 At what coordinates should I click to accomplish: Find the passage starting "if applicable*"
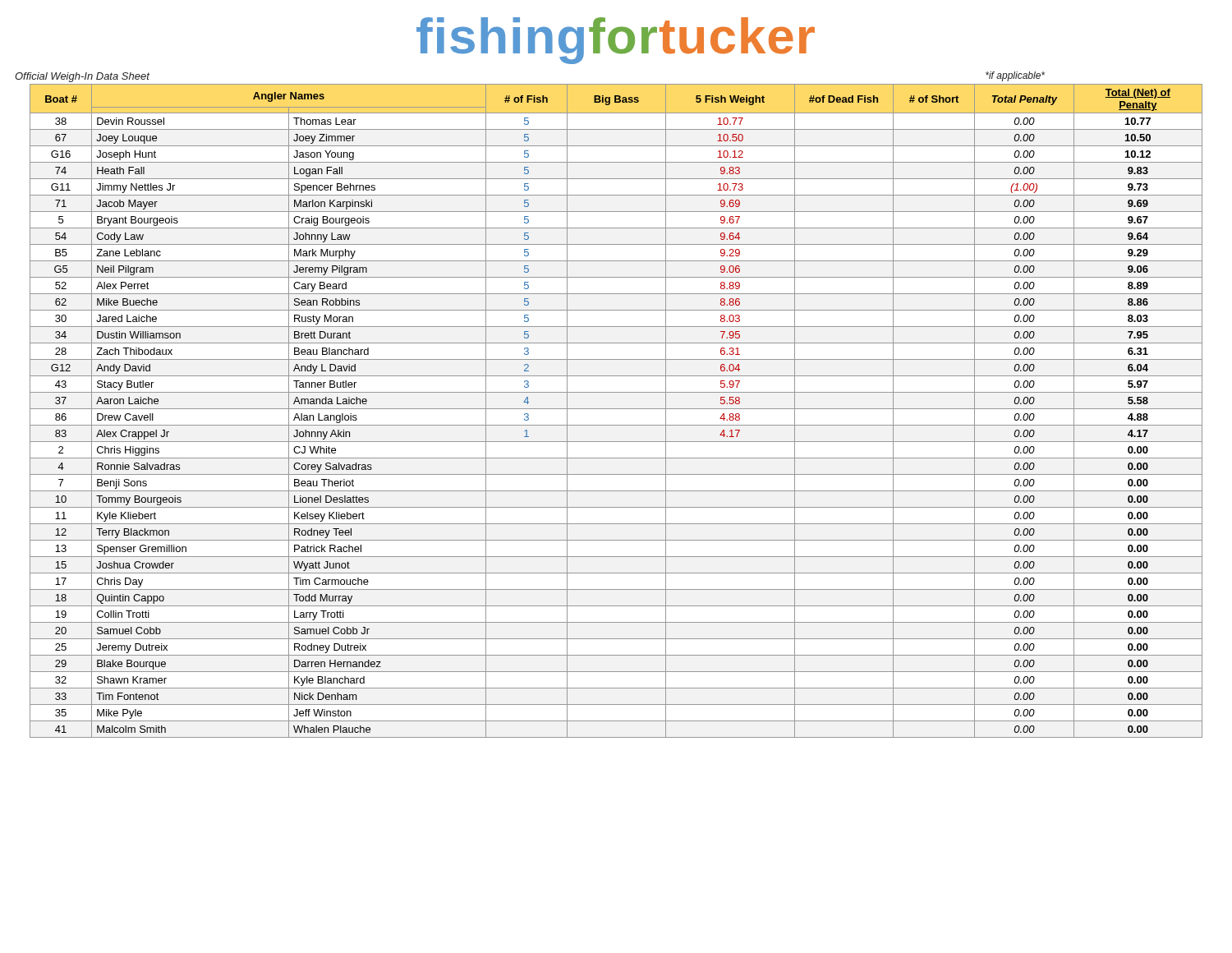click(x=1015, y=76)
